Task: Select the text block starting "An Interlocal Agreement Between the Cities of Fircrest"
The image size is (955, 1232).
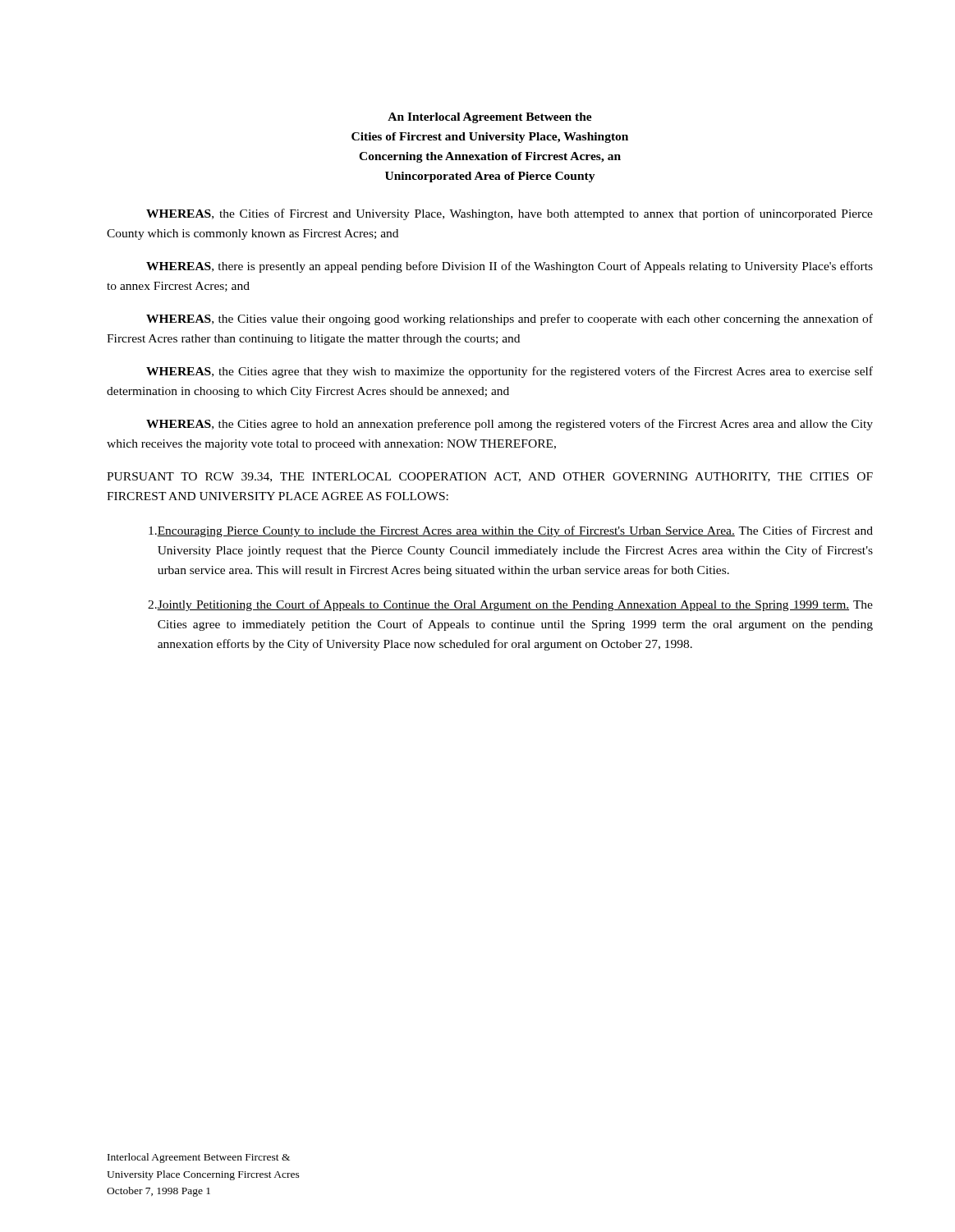Action: [x=490, y=146]
